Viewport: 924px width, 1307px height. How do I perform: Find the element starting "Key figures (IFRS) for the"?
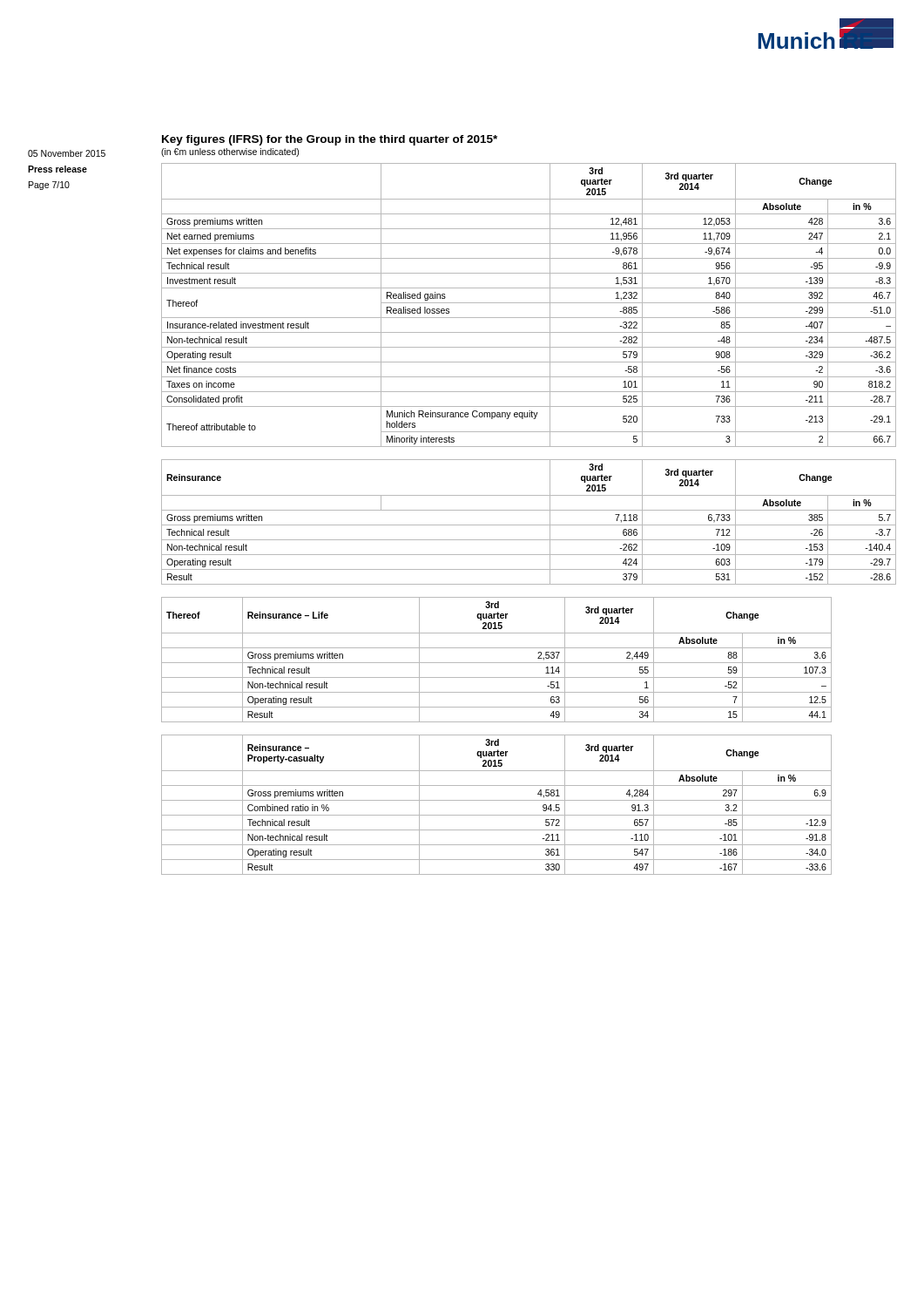(x=329, y=139)
